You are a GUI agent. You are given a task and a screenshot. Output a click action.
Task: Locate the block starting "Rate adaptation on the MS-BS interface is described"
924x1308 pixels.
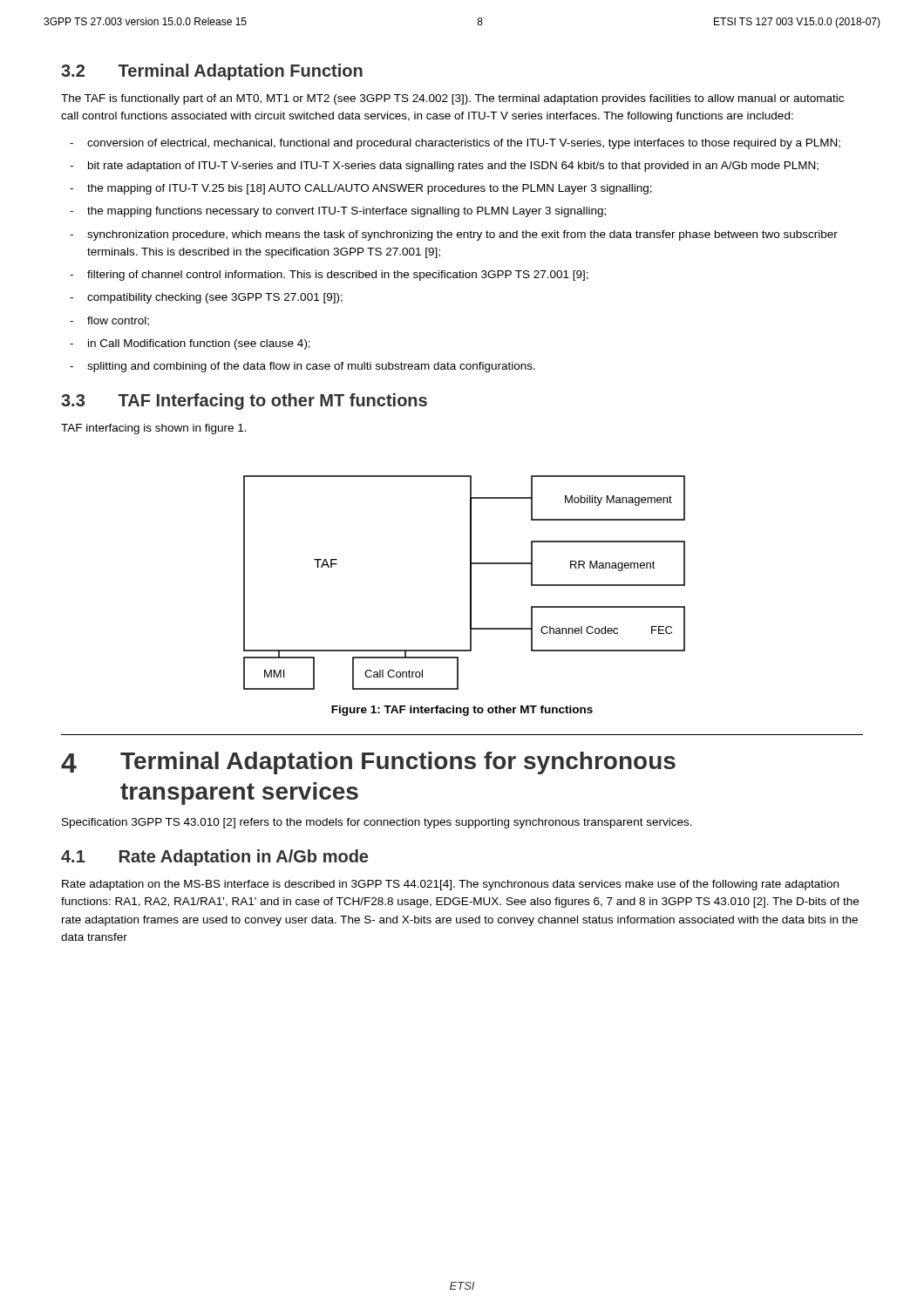pos(462,911)
